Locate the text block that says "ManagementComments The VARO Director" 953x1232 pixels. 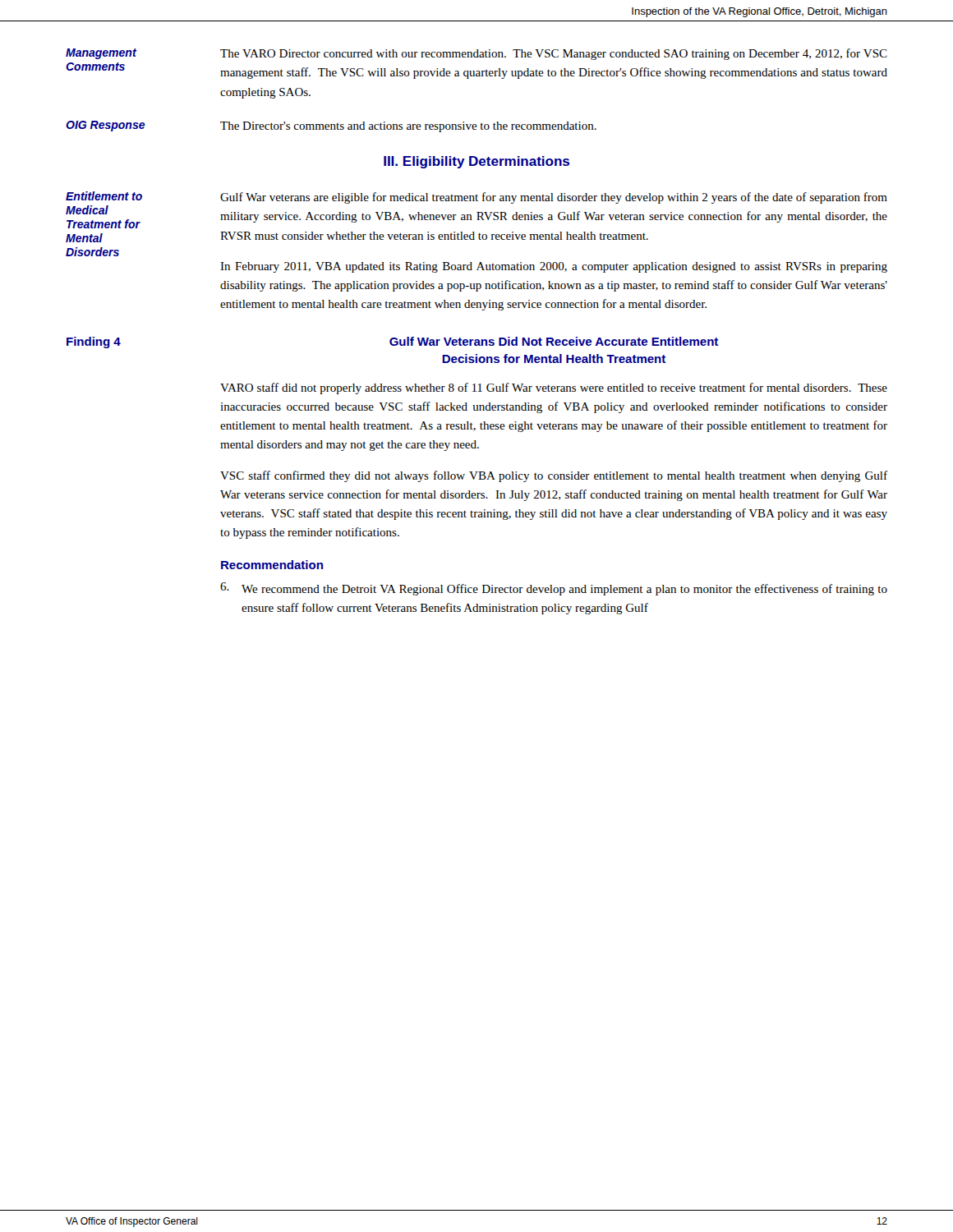coord(476,73)
